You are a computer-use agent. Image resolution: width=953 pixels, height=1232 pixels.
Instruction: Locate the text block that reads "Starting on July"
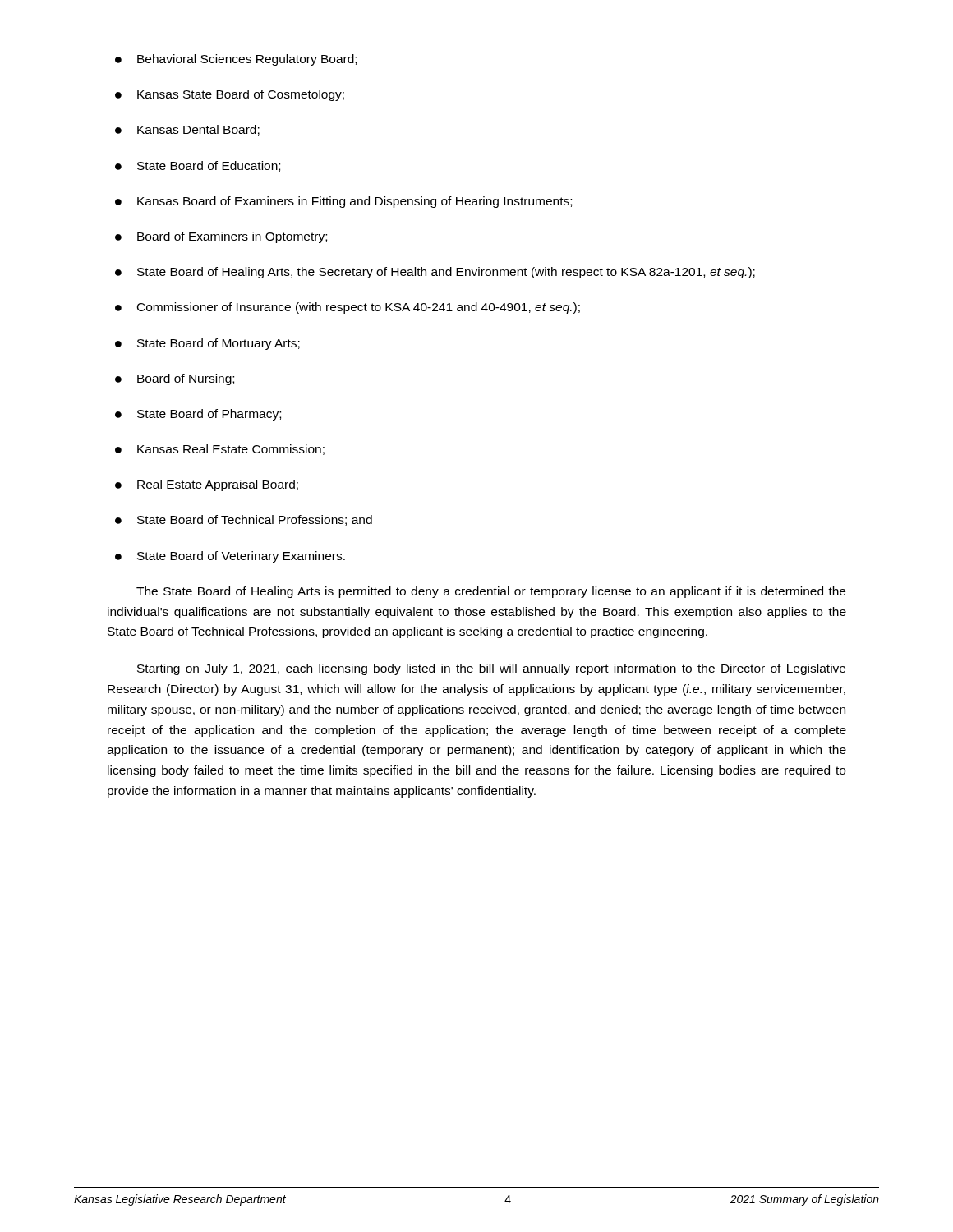click(x=476, y=729)
